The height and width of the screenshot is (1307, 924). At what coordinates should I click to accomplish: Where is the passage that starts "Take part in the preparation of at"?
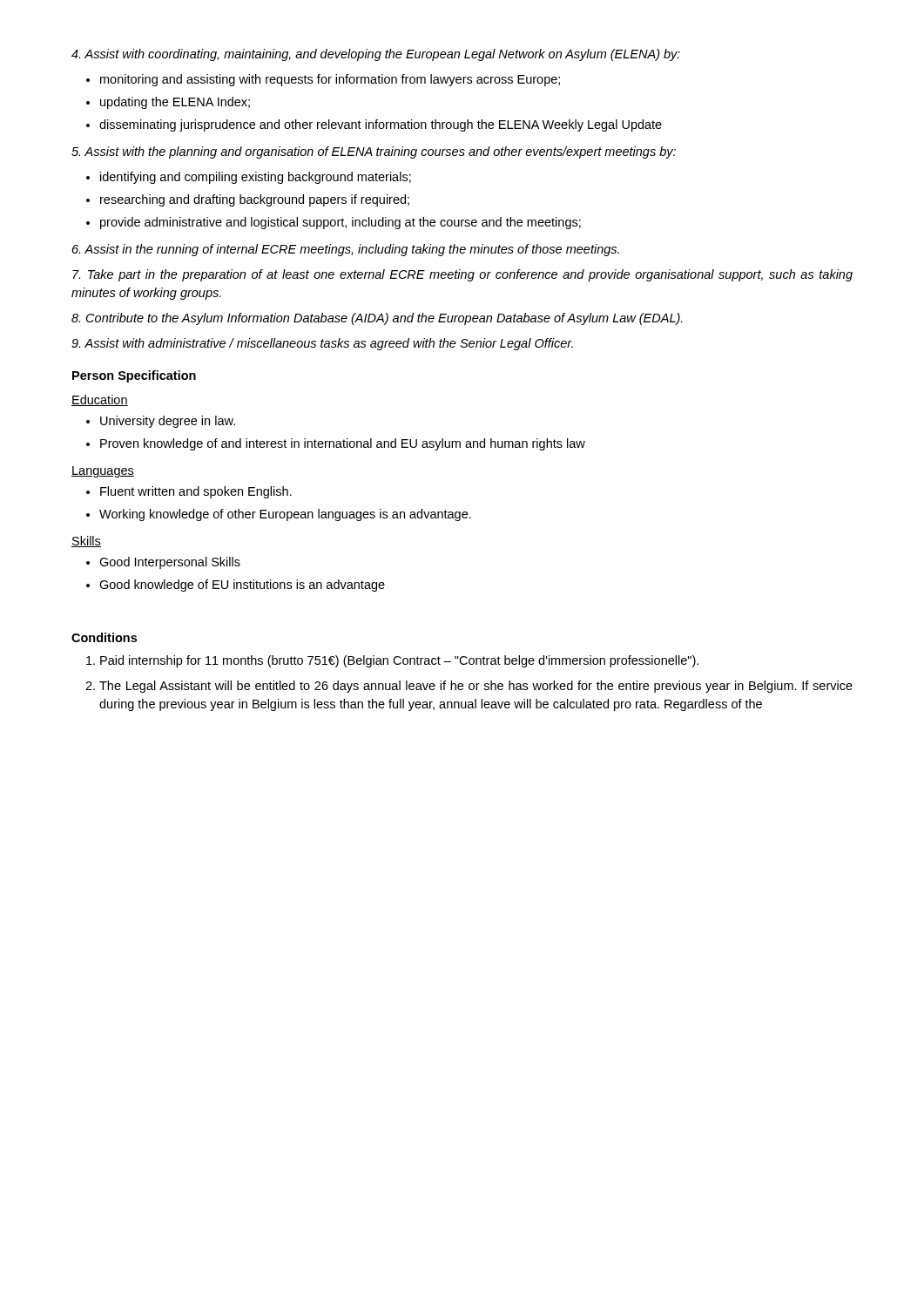(x=462, y=284)
